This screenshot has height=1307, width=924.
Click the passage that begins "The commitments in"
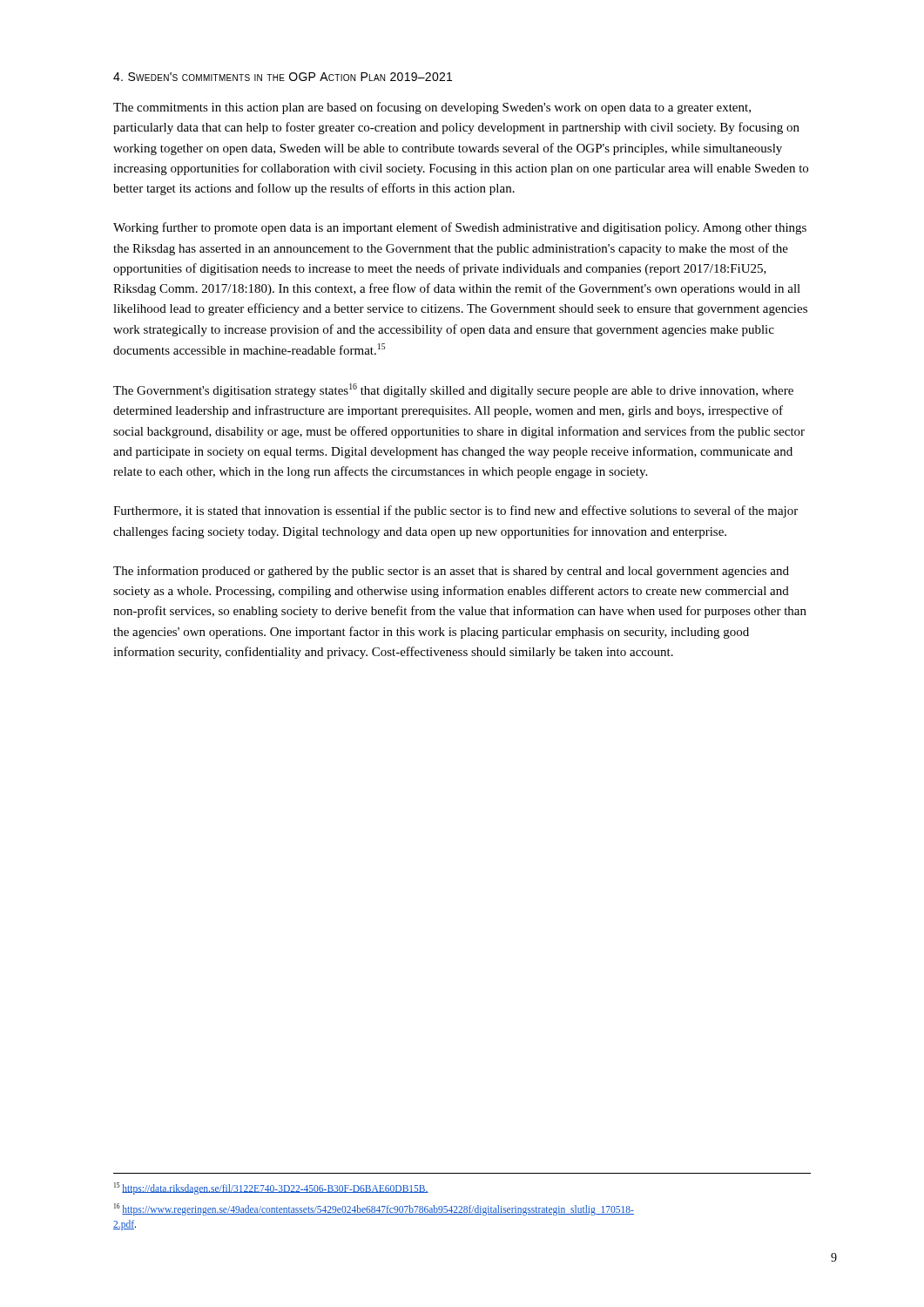461,148
